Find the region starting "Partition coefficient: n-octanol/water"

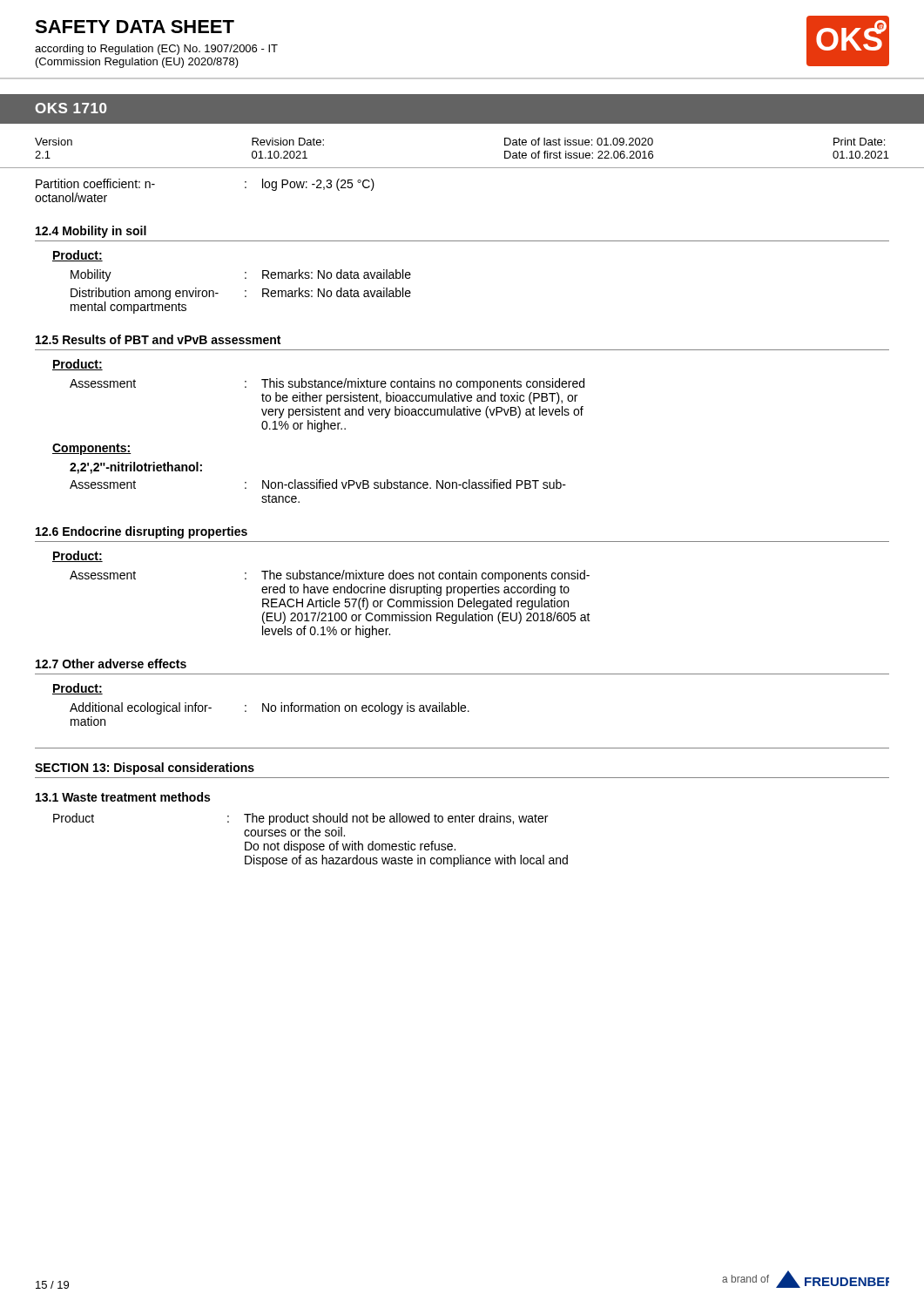click(x=95, y=184)
